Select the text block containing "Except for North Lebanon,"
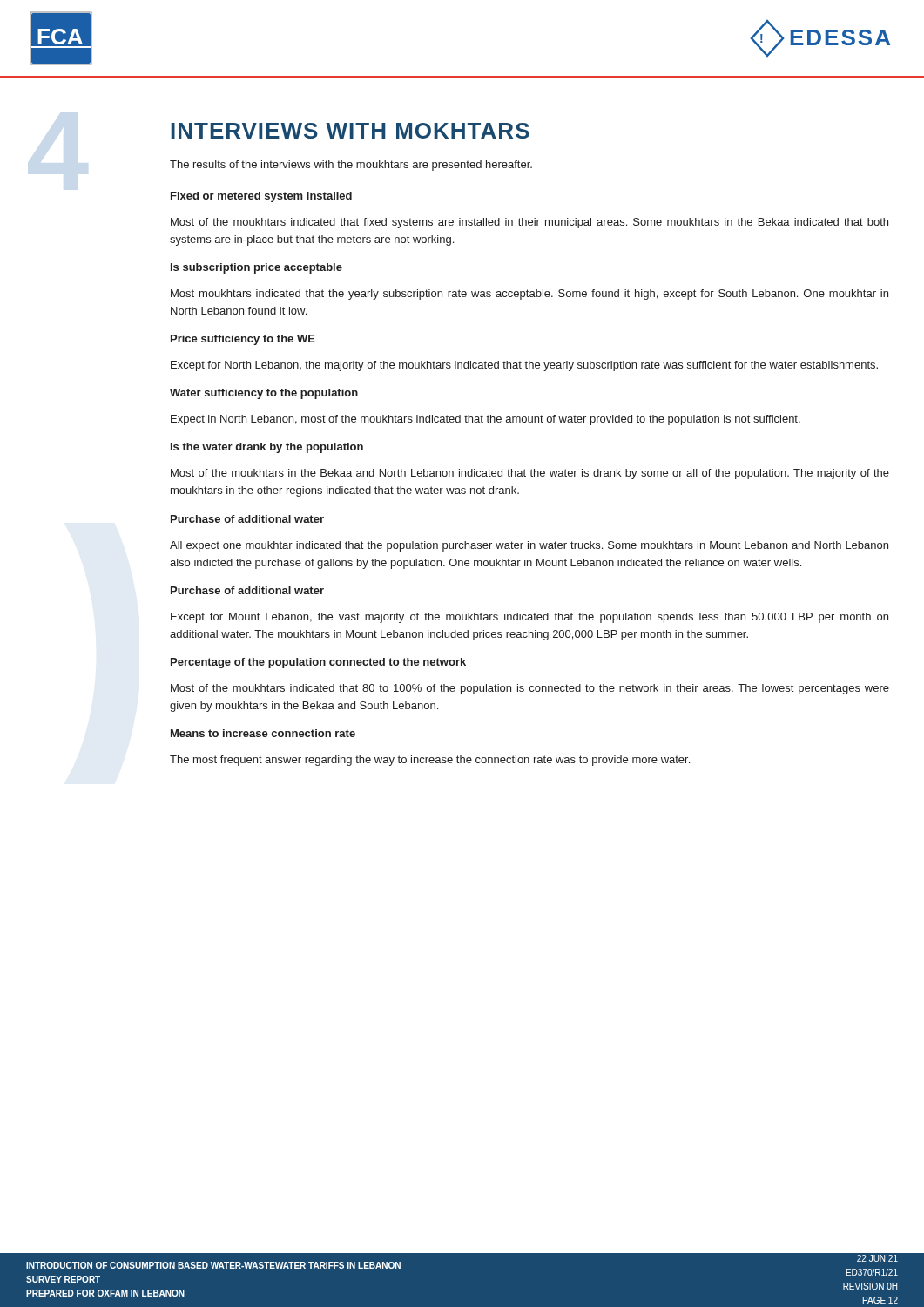 (529, 365)
